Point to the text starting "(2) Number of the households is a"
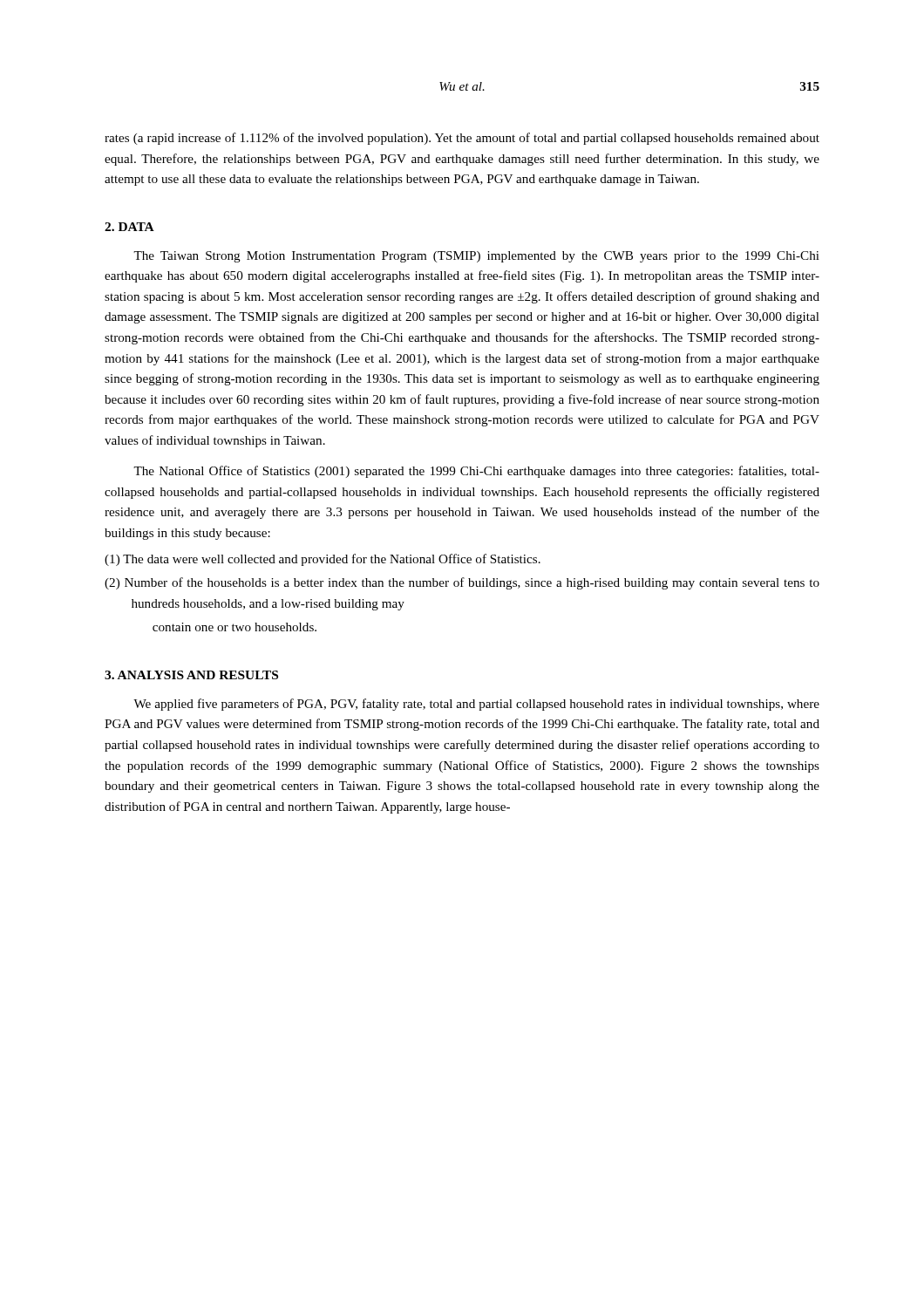The width and height of the screenshot is (924, 1308). point(462,583)
